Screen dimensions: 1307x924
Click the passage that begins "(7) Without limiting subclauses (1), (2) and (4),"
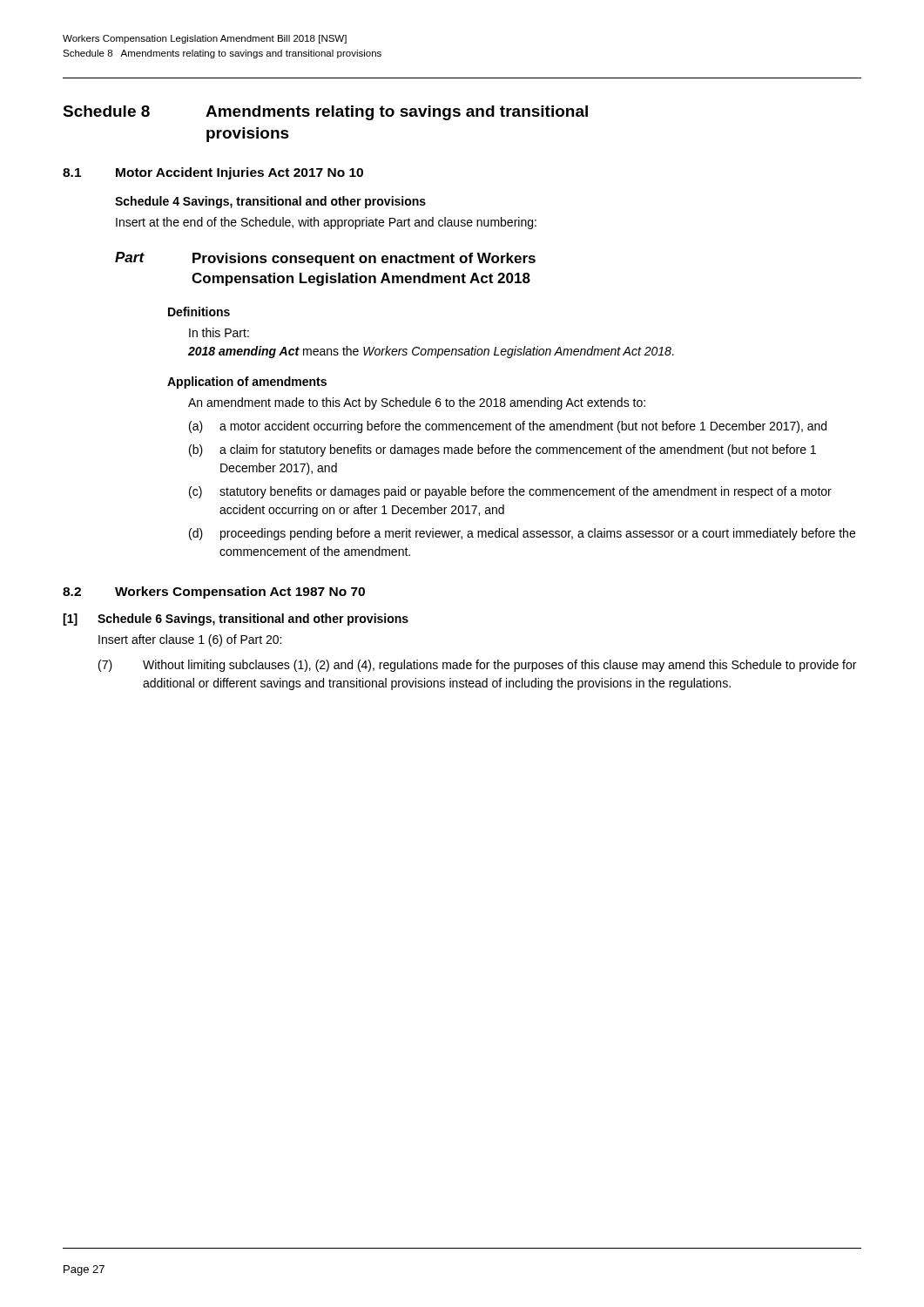point(479,675)
